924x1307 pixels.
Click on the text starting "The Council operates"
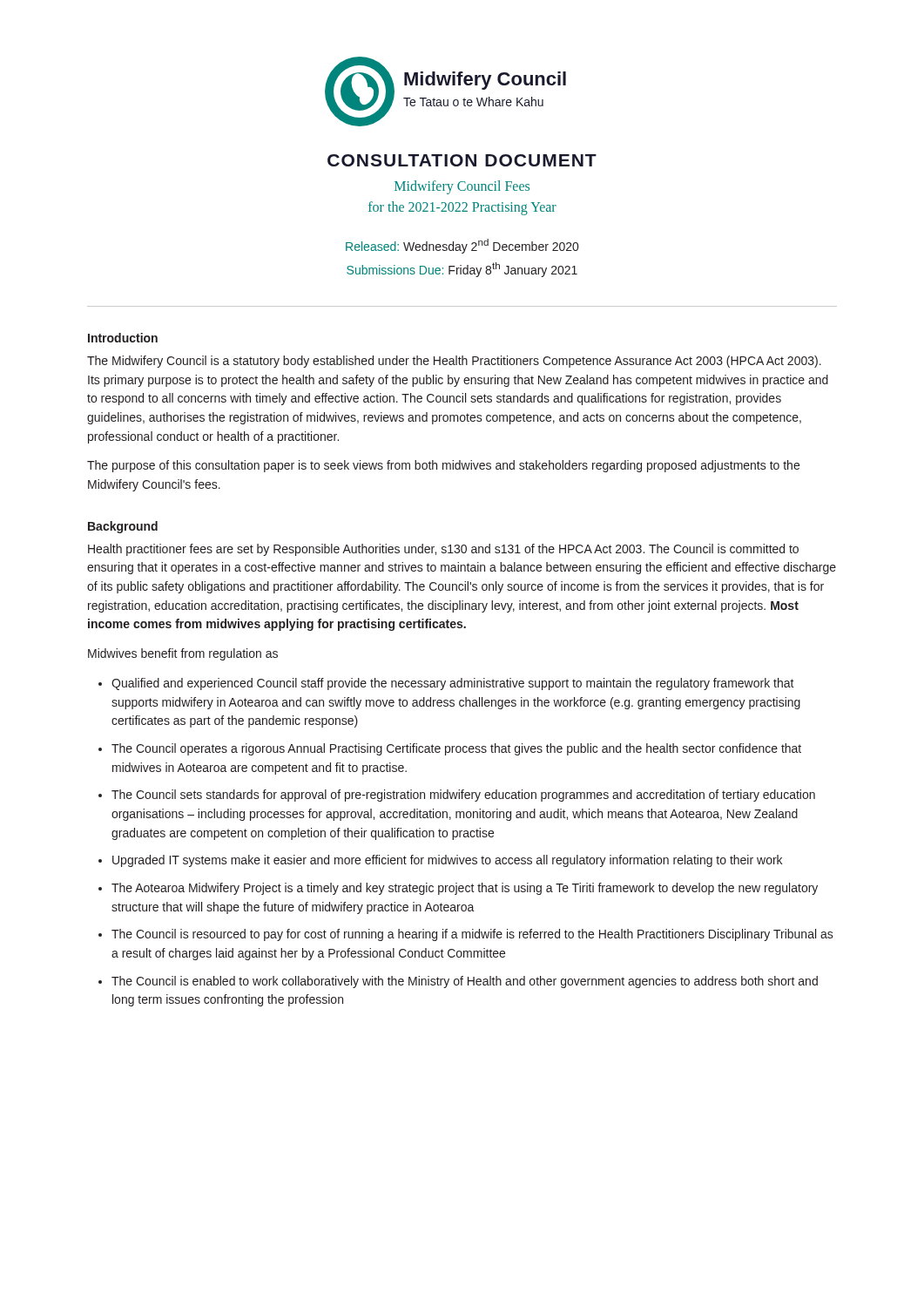(456, 758)
